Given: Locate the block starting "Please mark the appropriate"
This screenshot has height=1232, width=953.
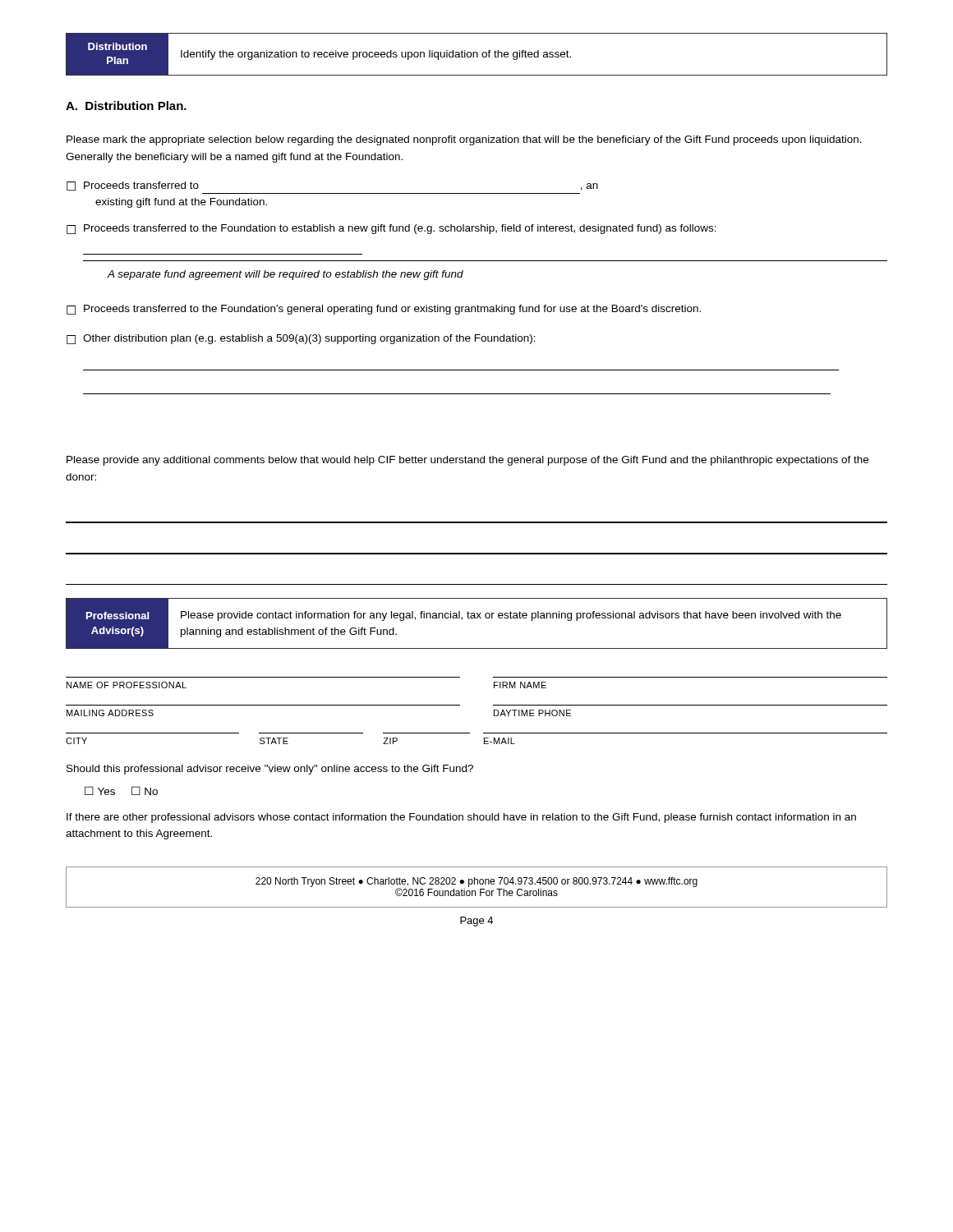Looking at the screenshot, I should coord(476,148).
